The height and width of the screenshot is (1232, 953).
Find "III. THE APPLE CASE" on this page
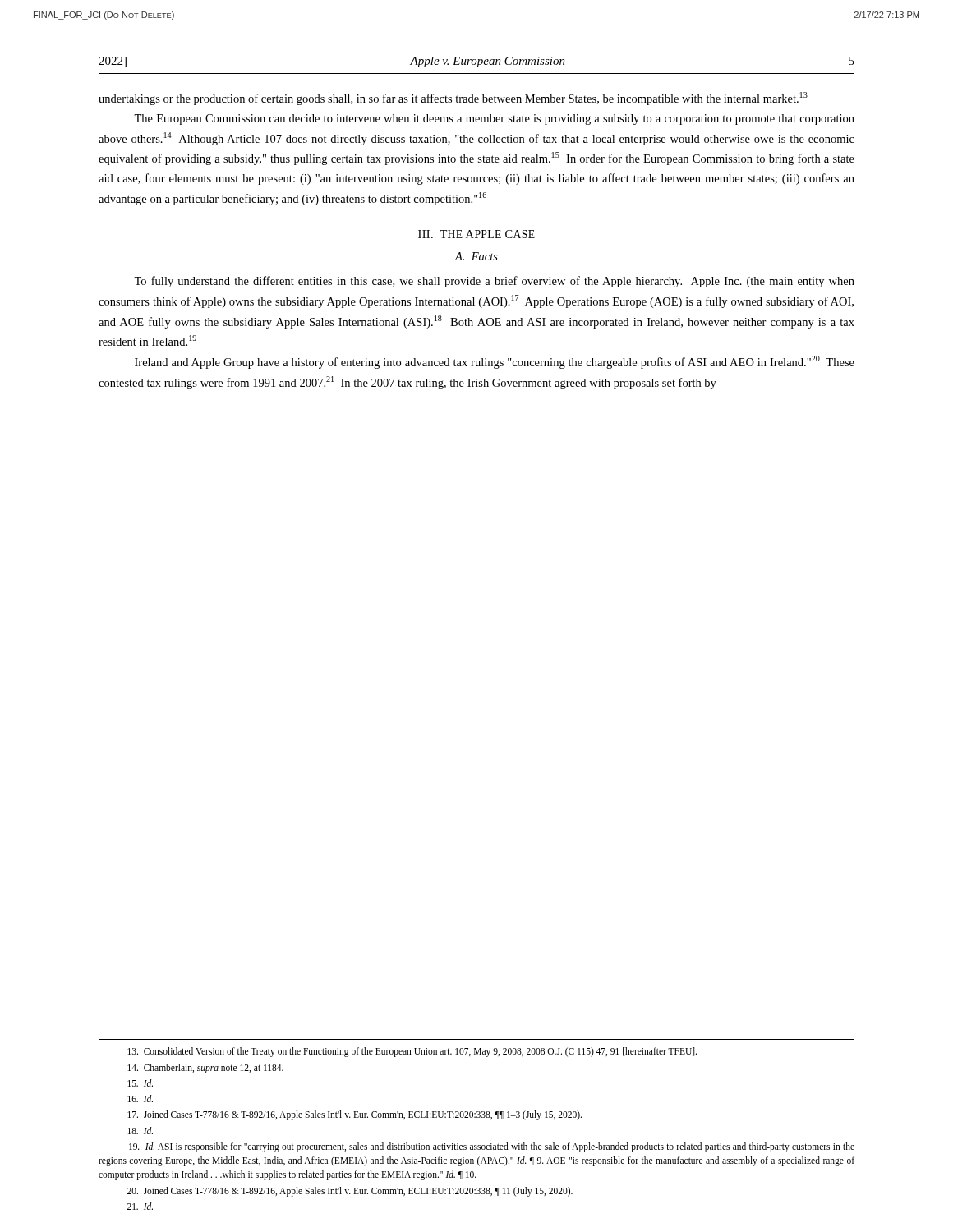(476, 234)
